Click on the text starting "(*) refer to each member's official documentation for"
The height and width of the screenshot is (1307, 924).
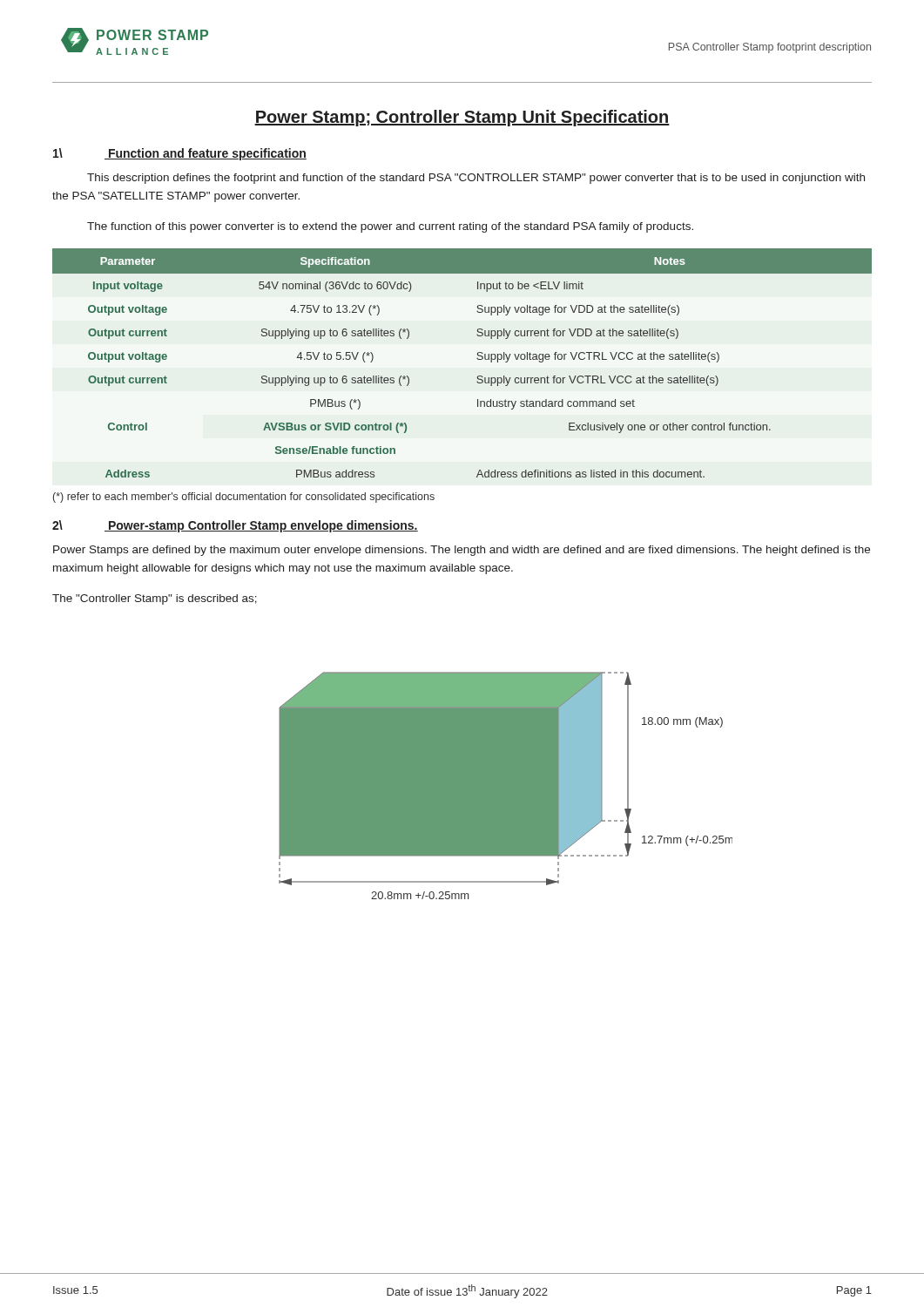point(244,496)
